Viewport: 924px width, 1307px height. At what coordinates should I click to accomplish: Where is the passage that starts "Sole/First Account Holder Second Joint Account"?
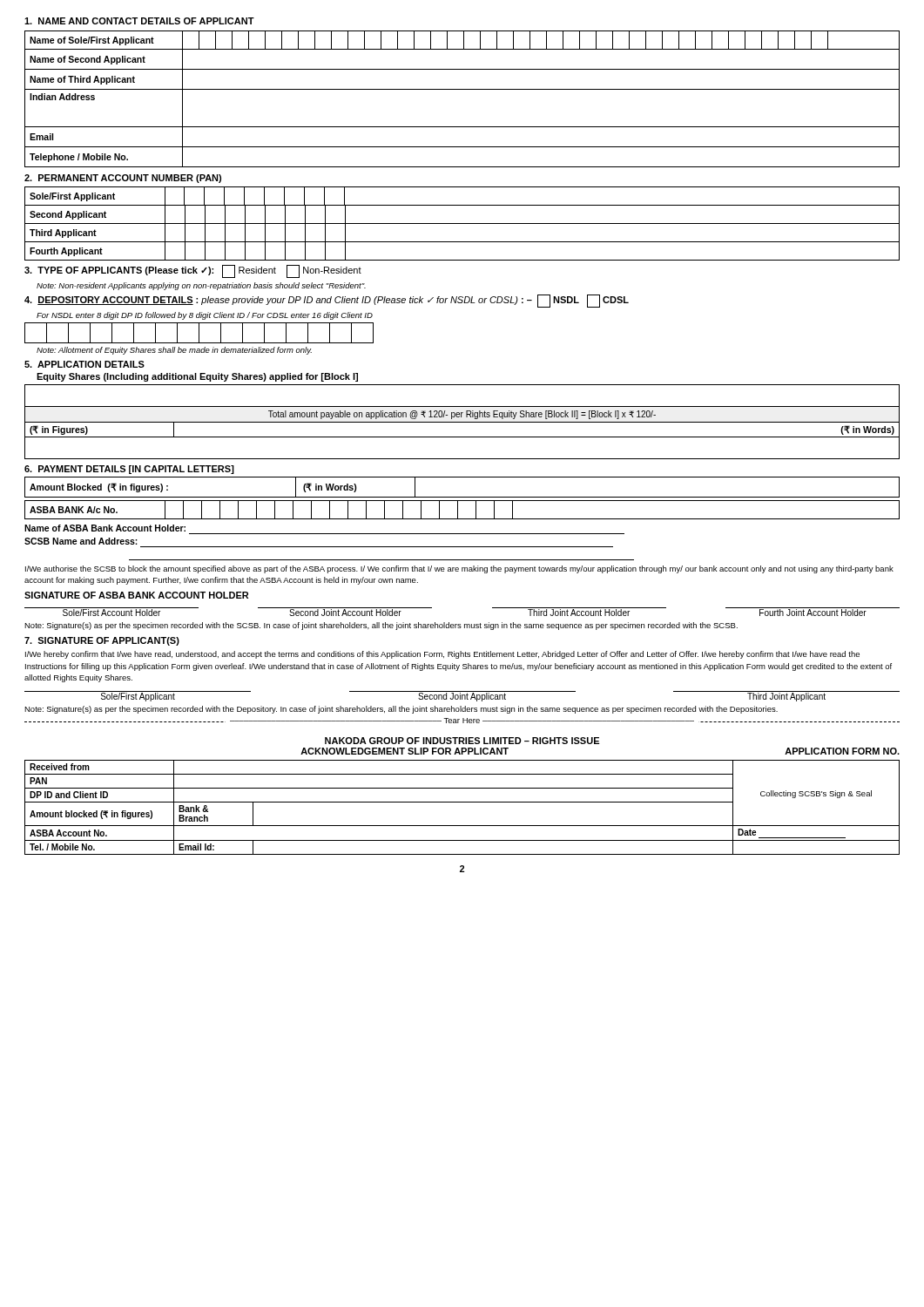(x=111, y=612)
